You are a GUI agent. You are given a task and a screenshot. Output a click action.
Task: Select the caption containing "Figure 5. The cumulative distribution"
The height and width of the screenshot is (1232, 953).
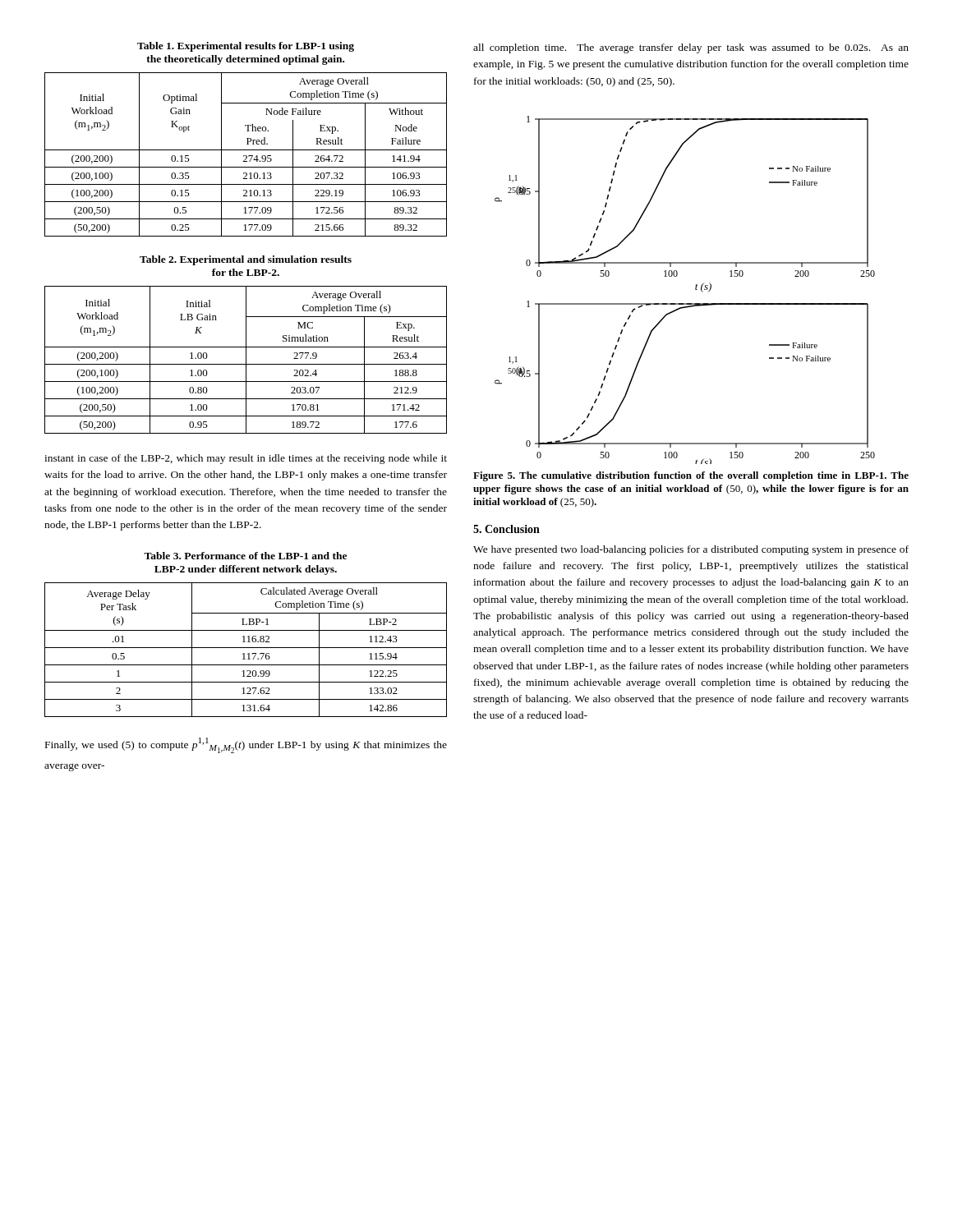691,488
